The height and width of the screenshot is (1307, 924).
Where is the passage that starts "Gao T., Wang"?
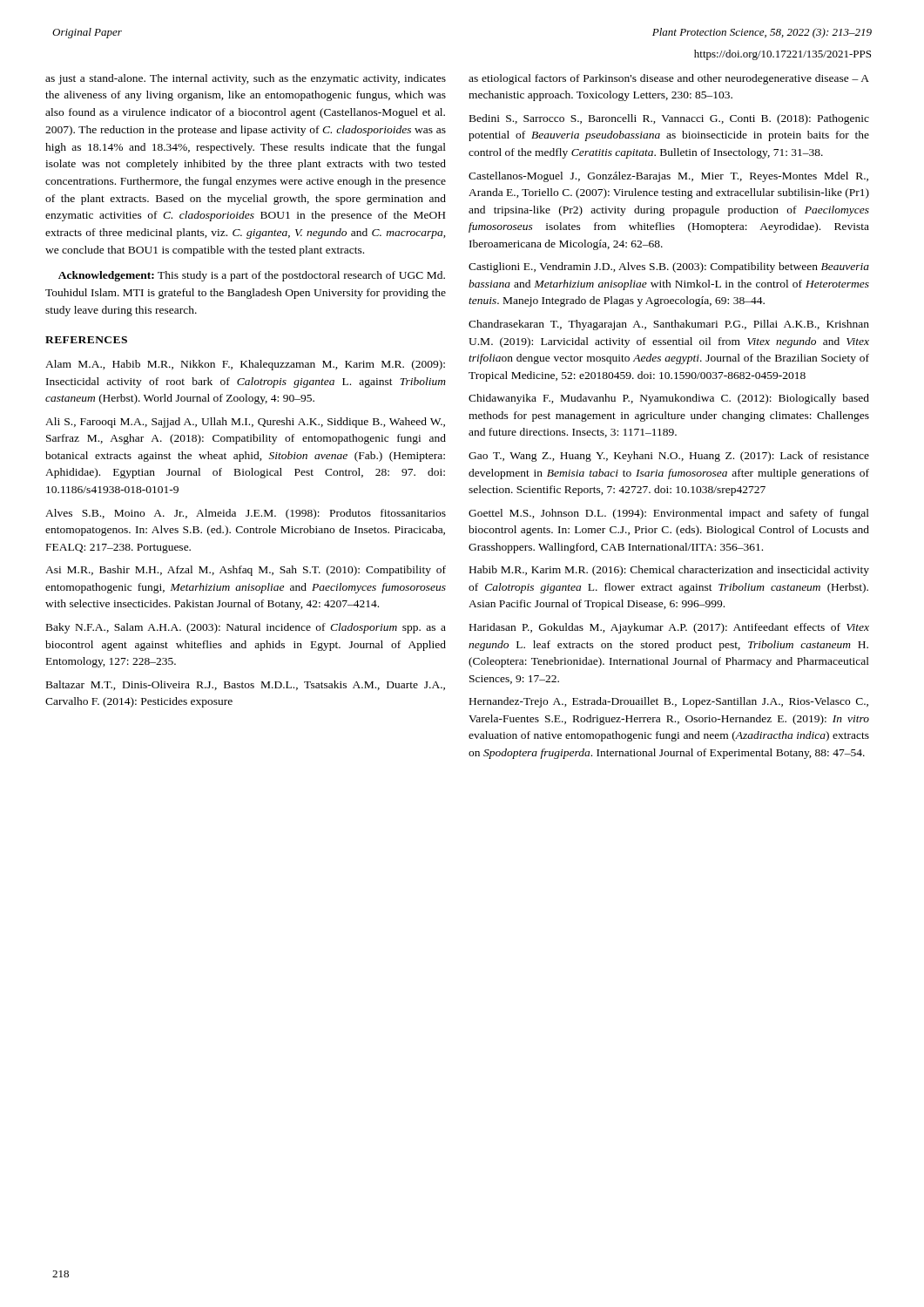(x=669, y=472)
